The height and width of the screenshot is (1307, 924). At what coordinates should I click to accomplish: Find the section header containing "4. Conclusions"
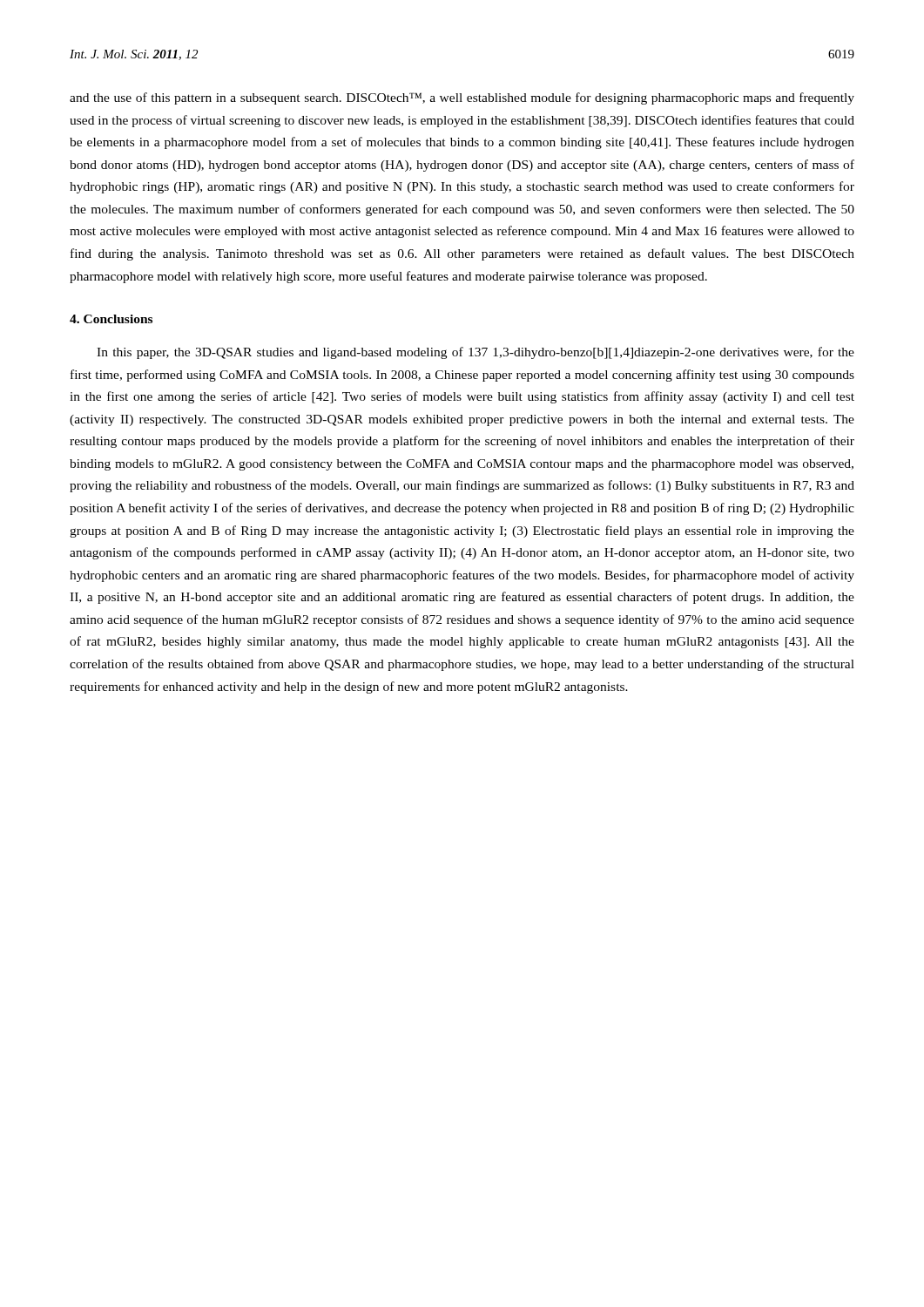(111, 319)
